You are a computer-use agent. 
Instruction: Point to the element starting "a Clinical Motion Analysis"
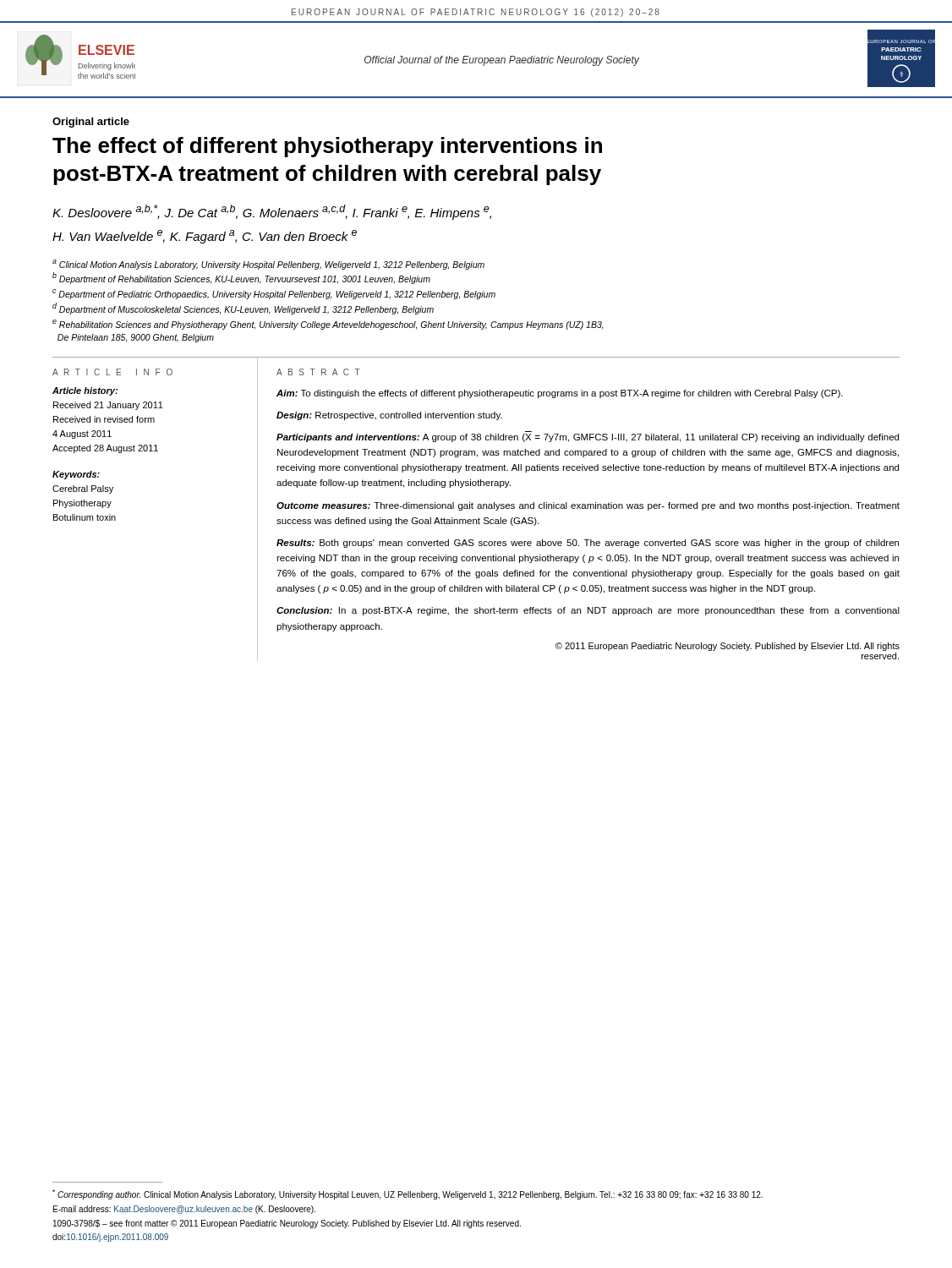tap(328, 300)
